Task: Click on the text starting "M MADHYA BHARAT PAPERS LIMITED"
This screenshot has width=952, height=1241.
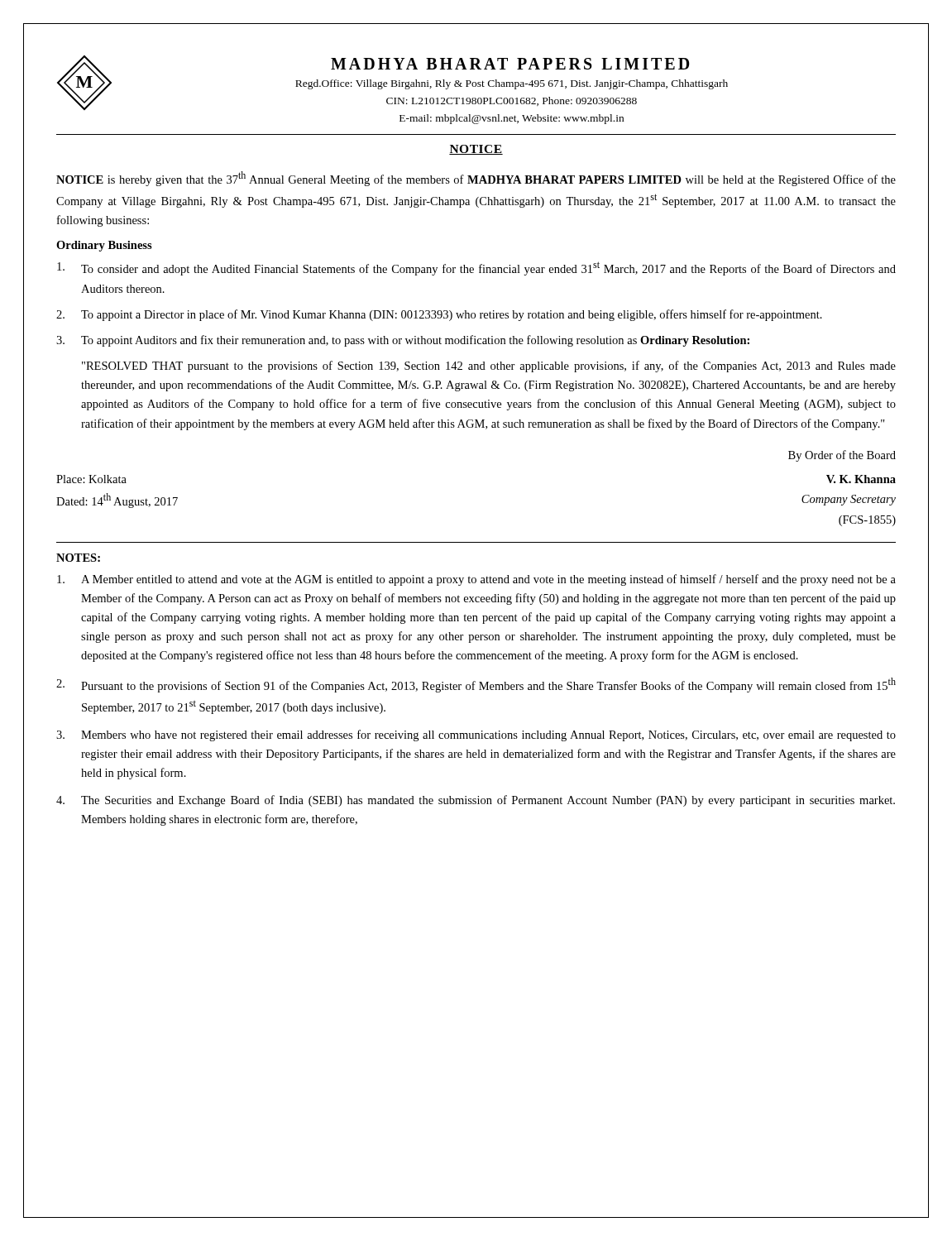Action: pos(476,91)
